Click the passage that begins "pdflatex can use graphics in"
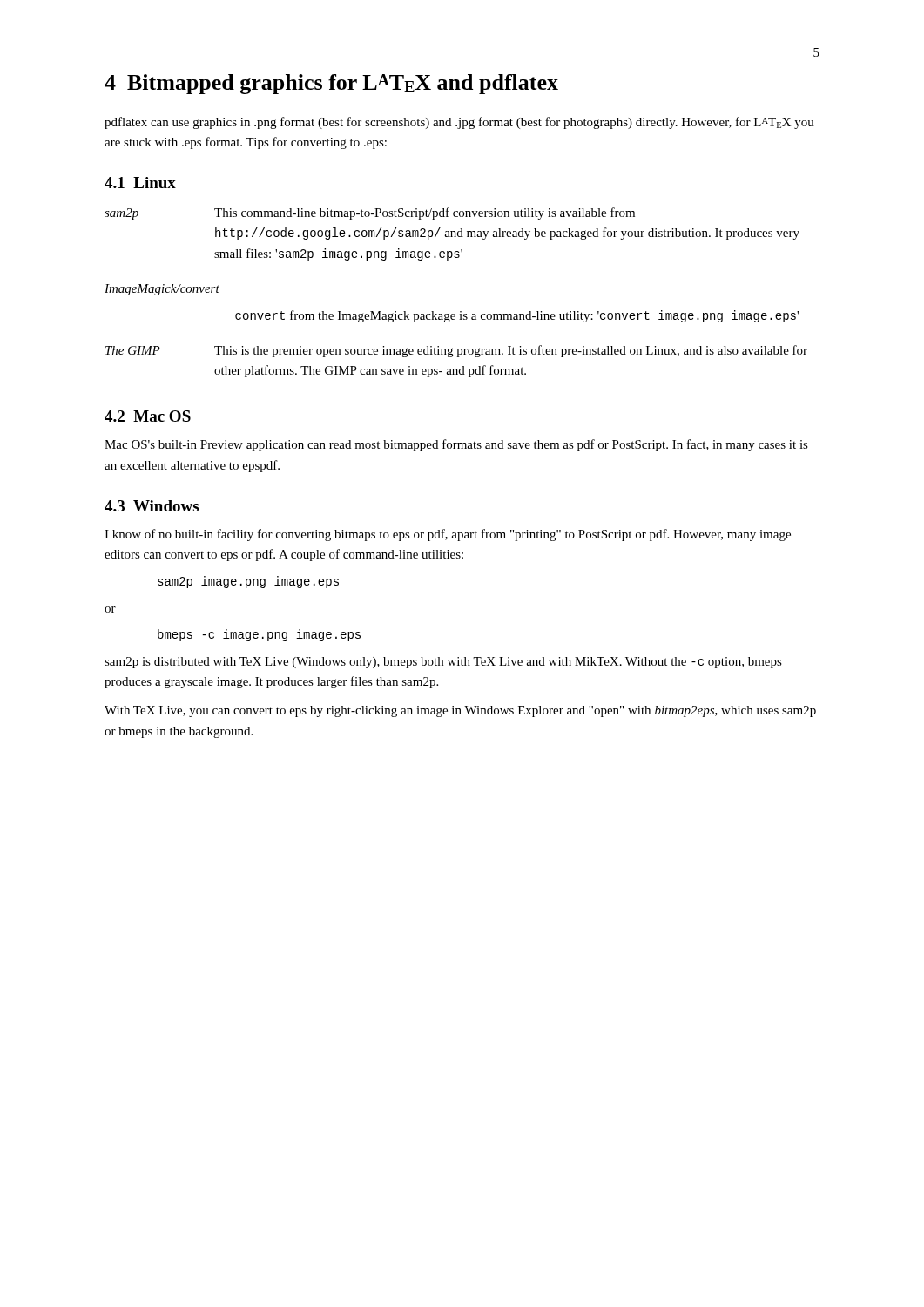Viewport: 924px width, 1307px height. pyautogui.click(x=459, y=132)
